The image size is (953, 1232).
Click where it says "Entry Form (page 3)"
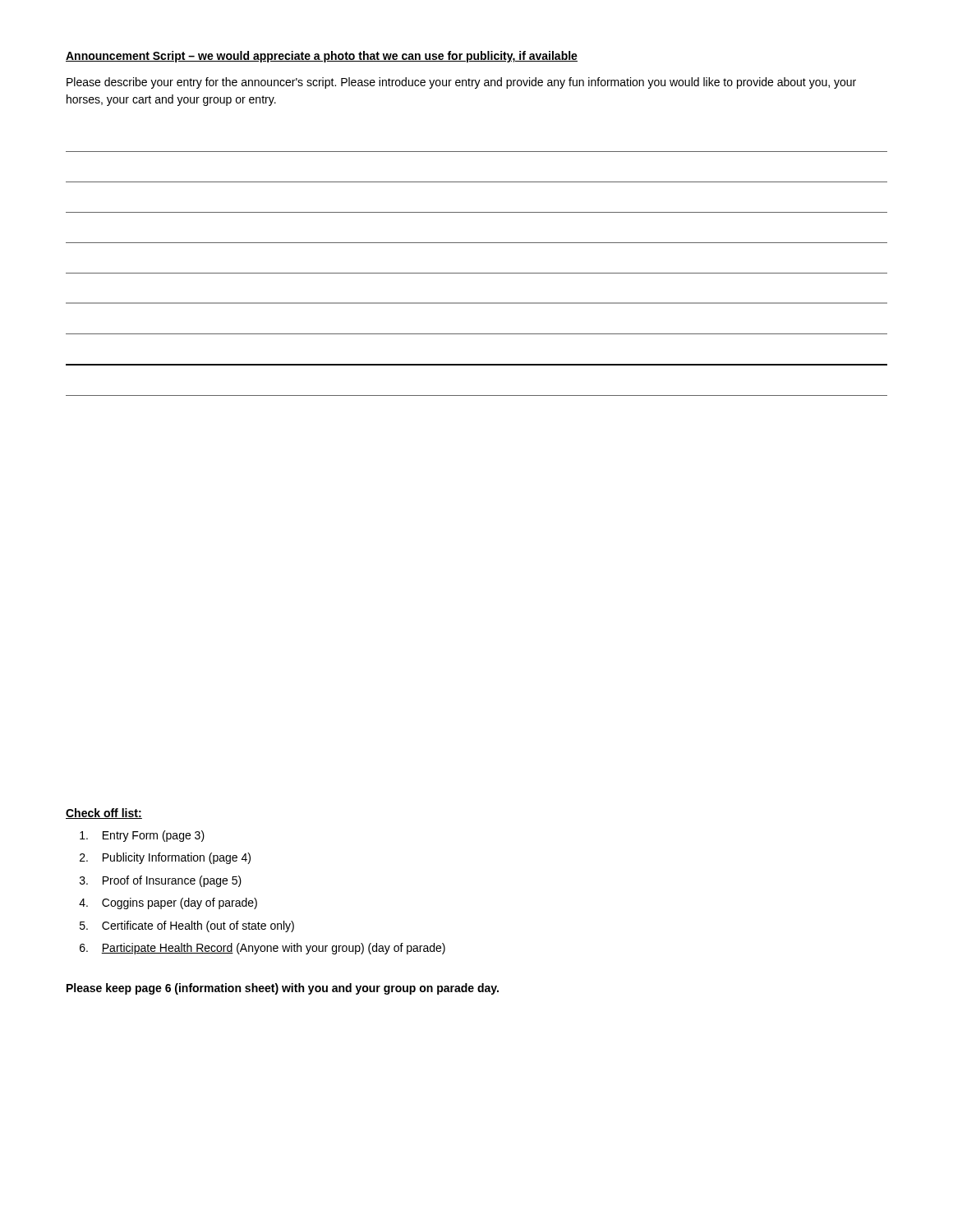[142, 836]
